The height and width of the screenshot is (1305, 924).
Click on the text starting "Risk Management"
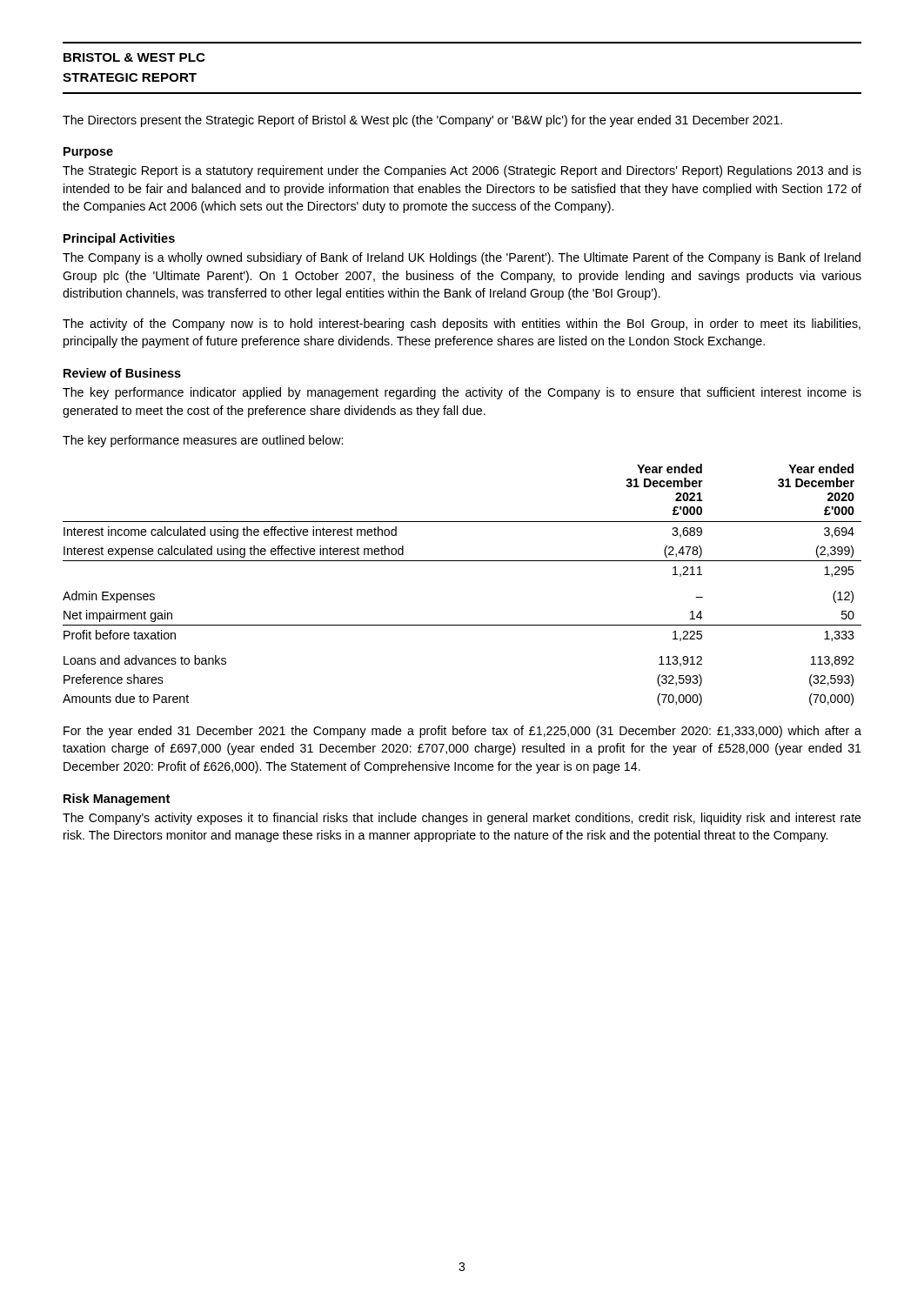(116, 798)
